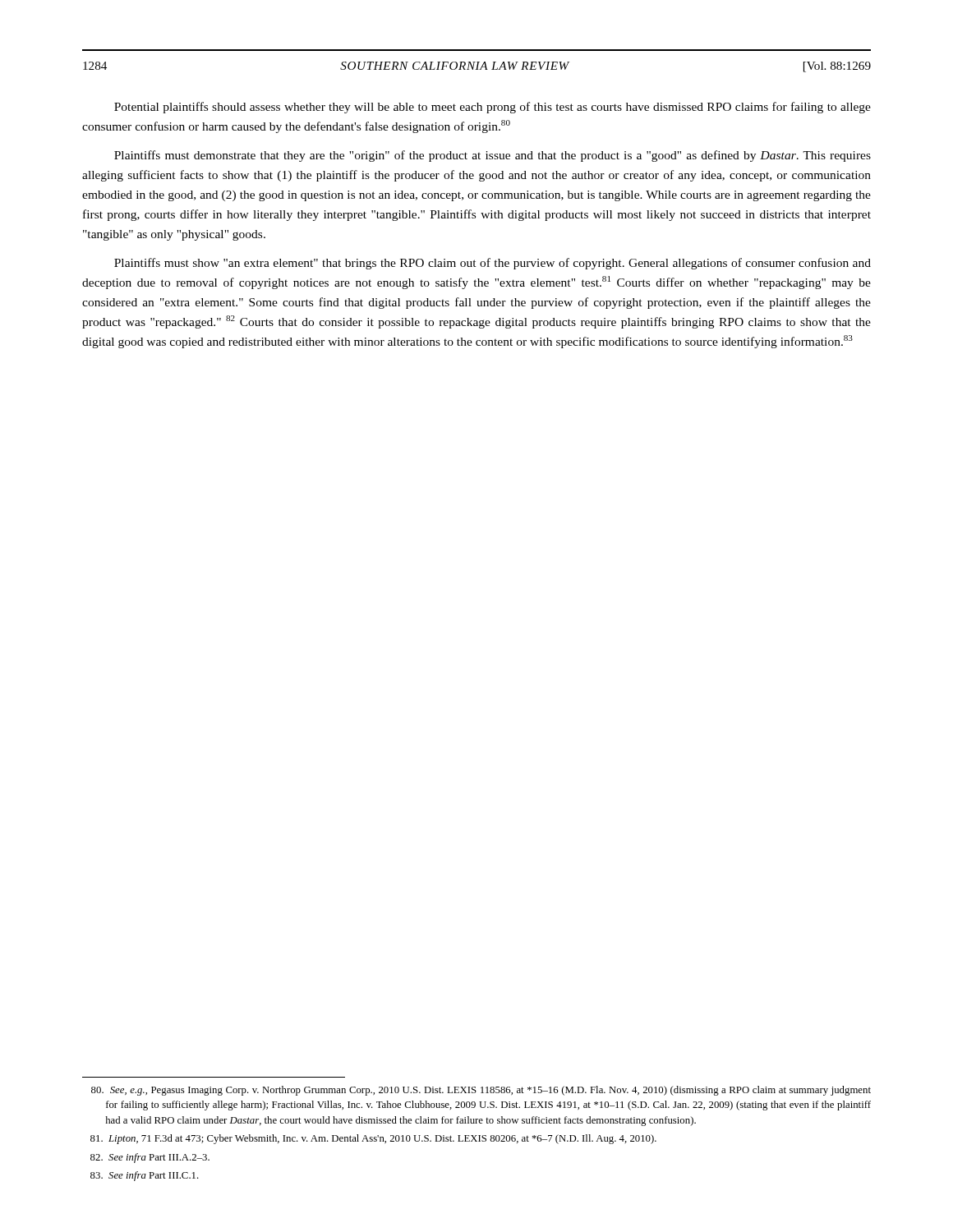The height and width of the screenshot is (1232, 953).
Task: Locate the footnote that reads "See infra Part III.C.1."
Action: [x=141, y=1176]
